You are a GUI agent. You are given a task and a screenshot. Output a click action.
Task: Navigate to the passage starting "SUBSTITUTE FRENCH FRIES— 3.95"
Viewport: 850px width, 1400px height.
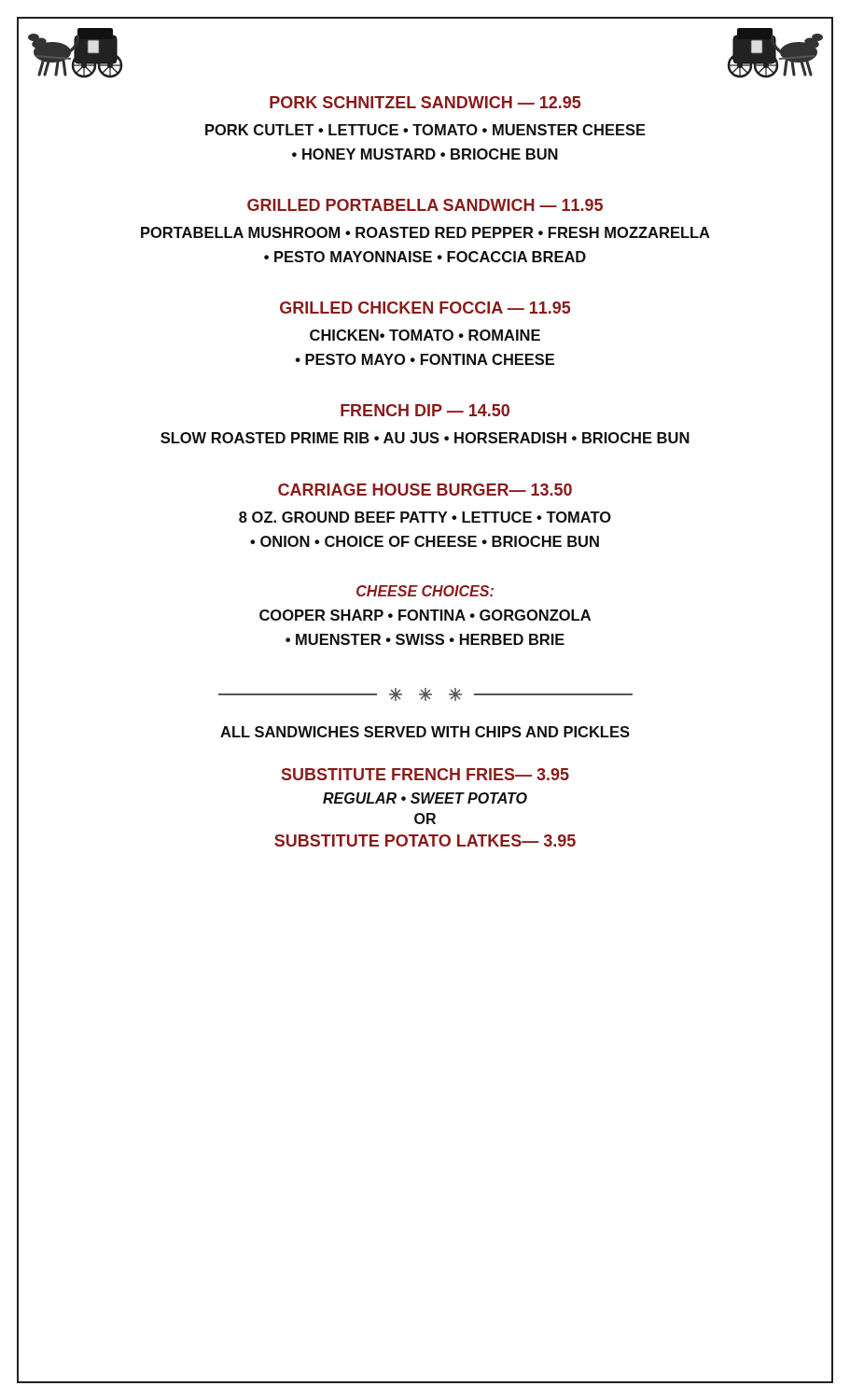click(425, 775)
